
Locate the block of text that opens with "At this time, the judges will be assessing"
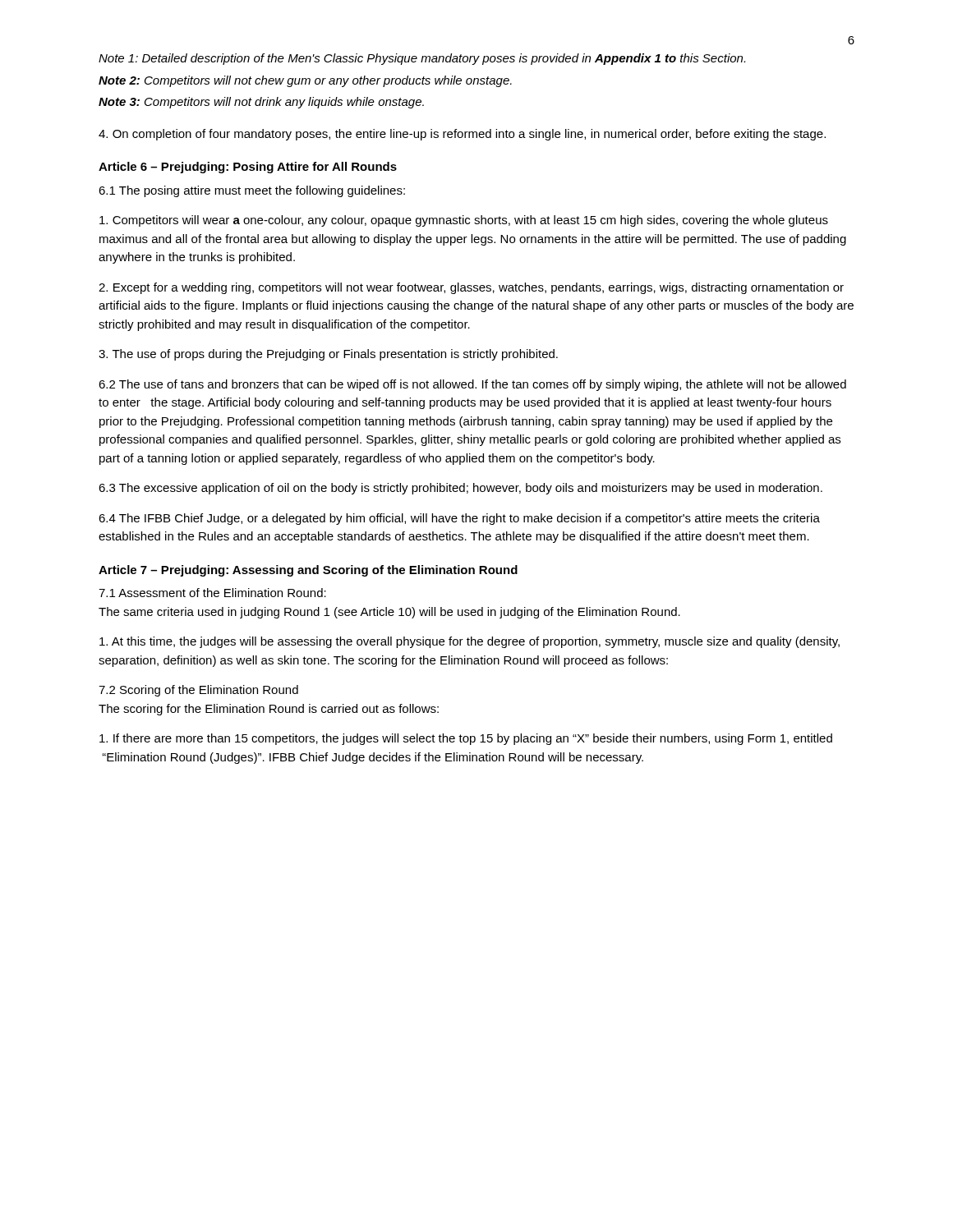click(470, 650)
